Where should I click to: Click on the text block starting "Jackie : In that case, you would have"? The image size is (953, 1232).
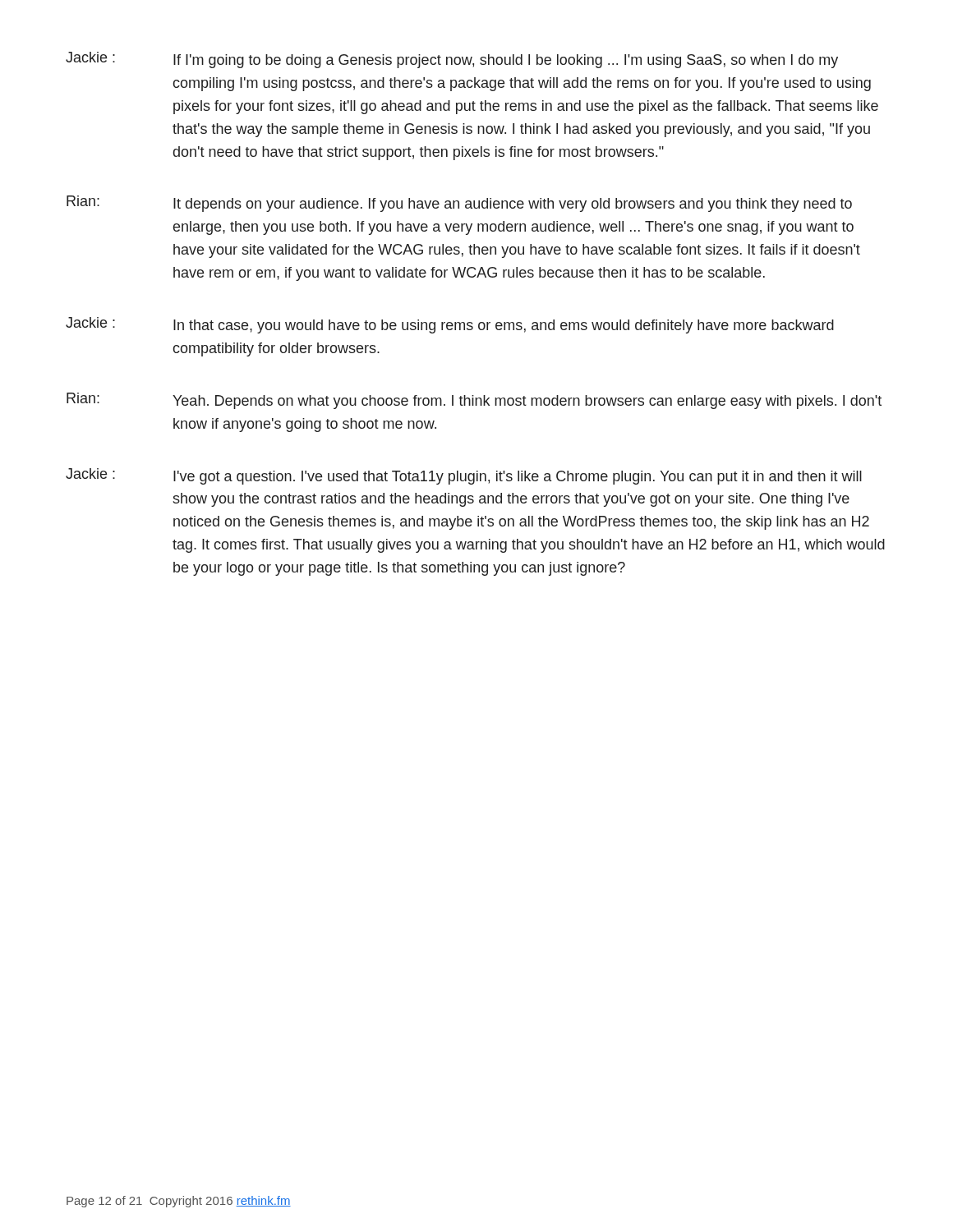tap(476, 337)
